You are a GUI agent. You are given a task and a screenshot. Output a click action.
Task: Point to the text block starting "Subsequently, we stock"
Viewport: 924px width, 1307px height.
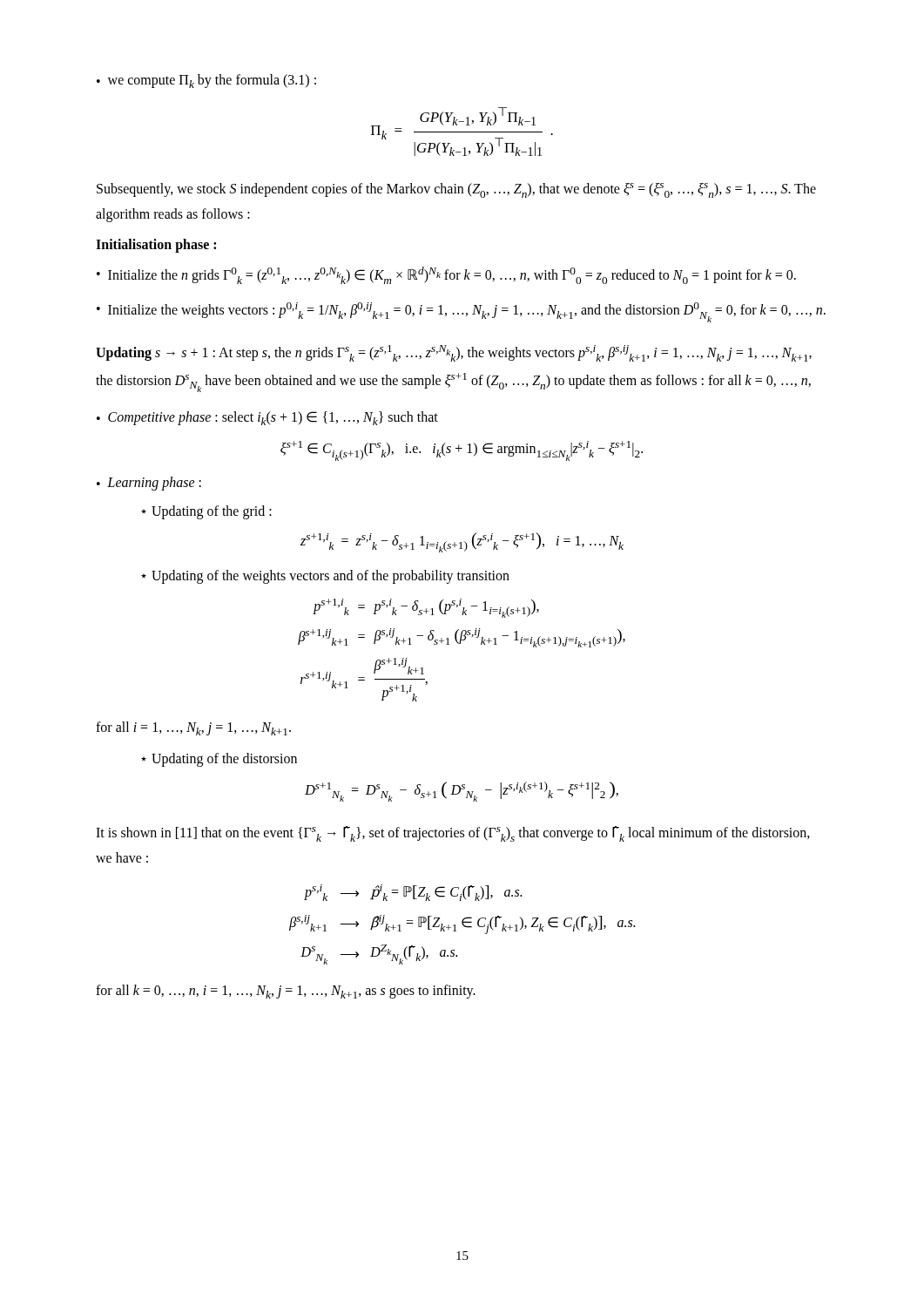pos(456,199)
